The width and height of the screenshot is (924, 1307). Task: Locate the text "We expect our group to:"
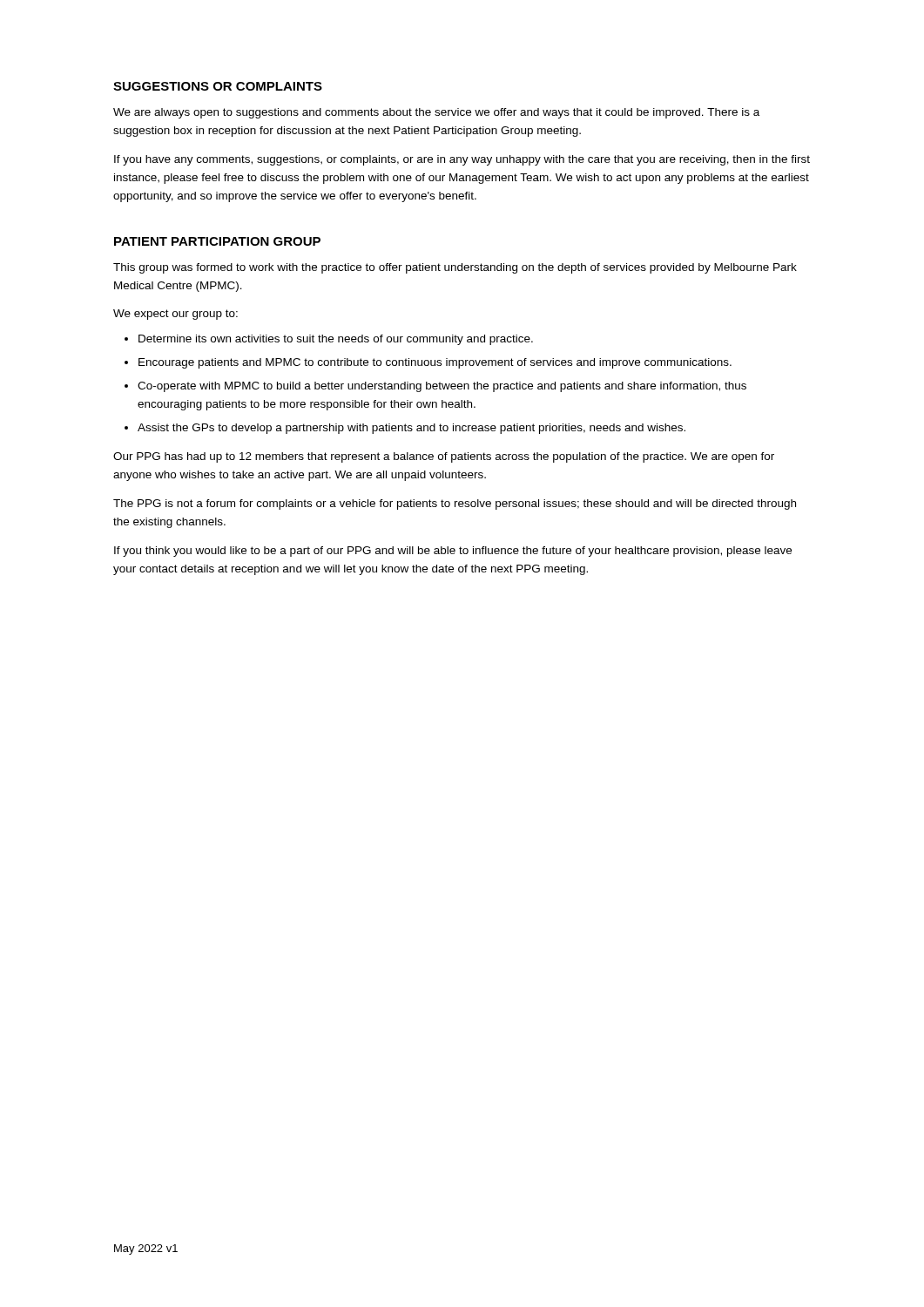coord(176,314)
